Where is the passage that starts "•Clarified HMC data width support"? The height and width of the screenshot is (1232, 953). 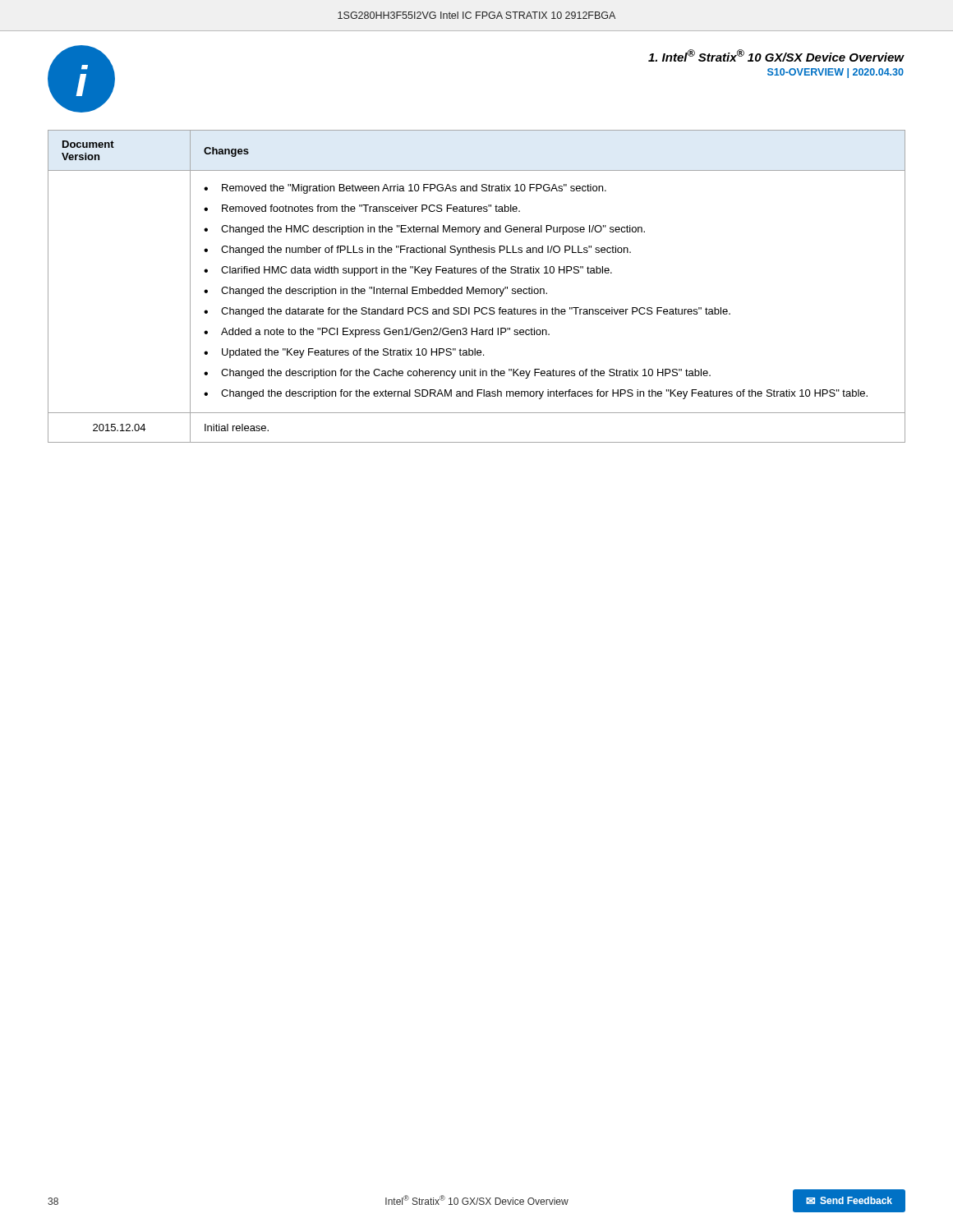[x=408, y=271]
